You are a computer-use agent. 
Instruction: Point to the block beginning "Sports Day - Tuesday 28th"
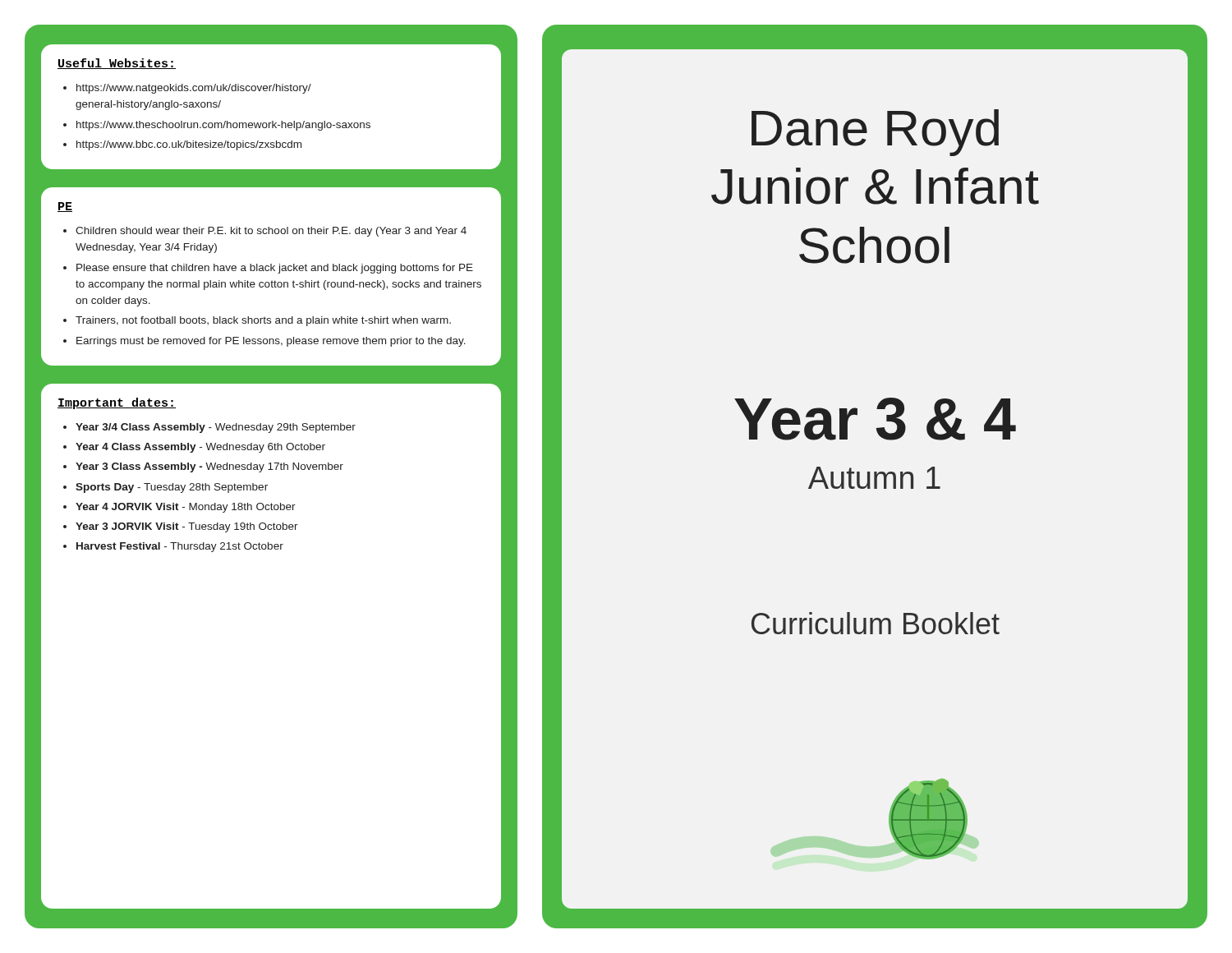coord(172,486)
